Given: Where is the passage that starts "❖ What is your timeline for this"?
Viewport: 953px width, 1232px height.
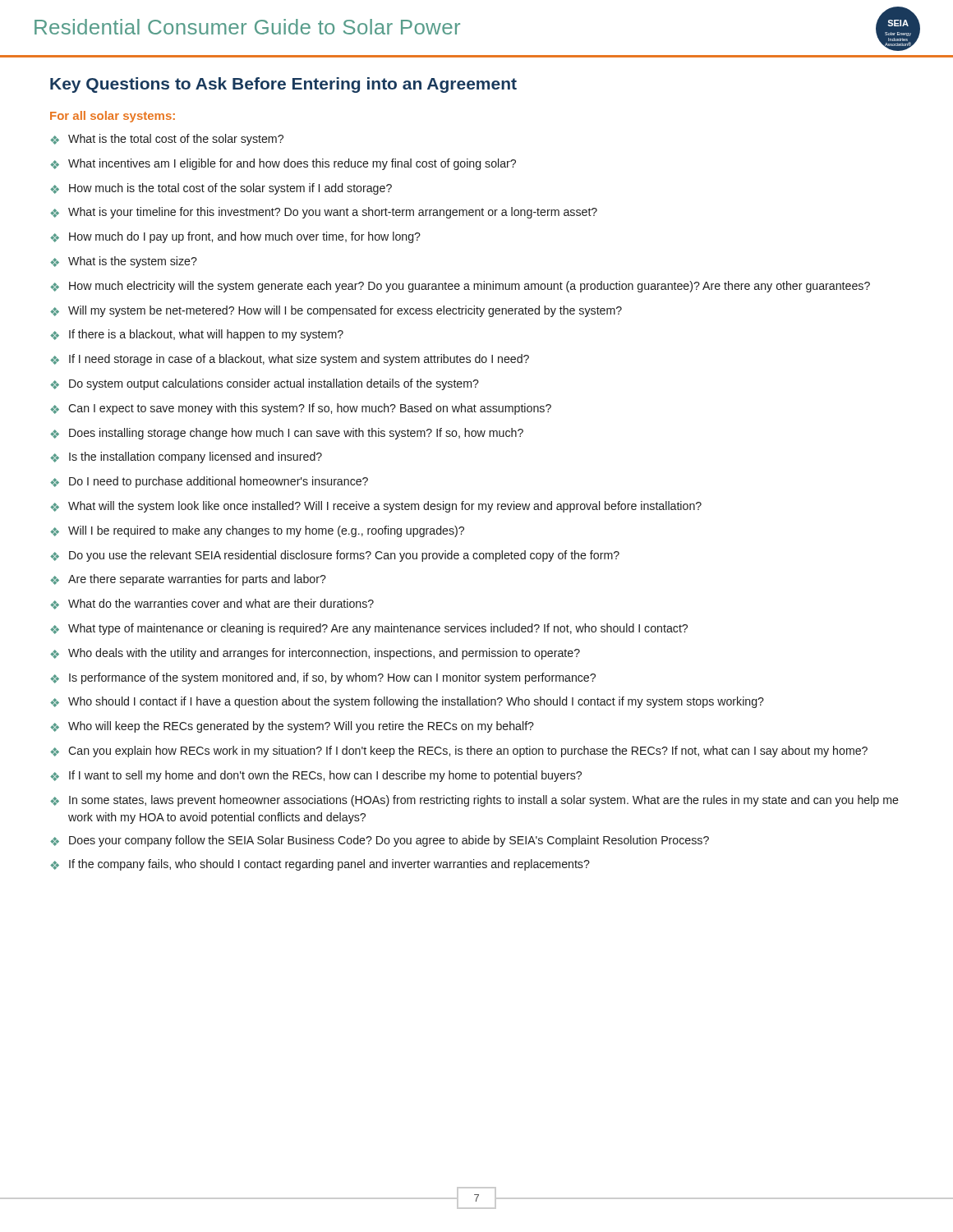Looking at the screenshot, I should 476,214.
